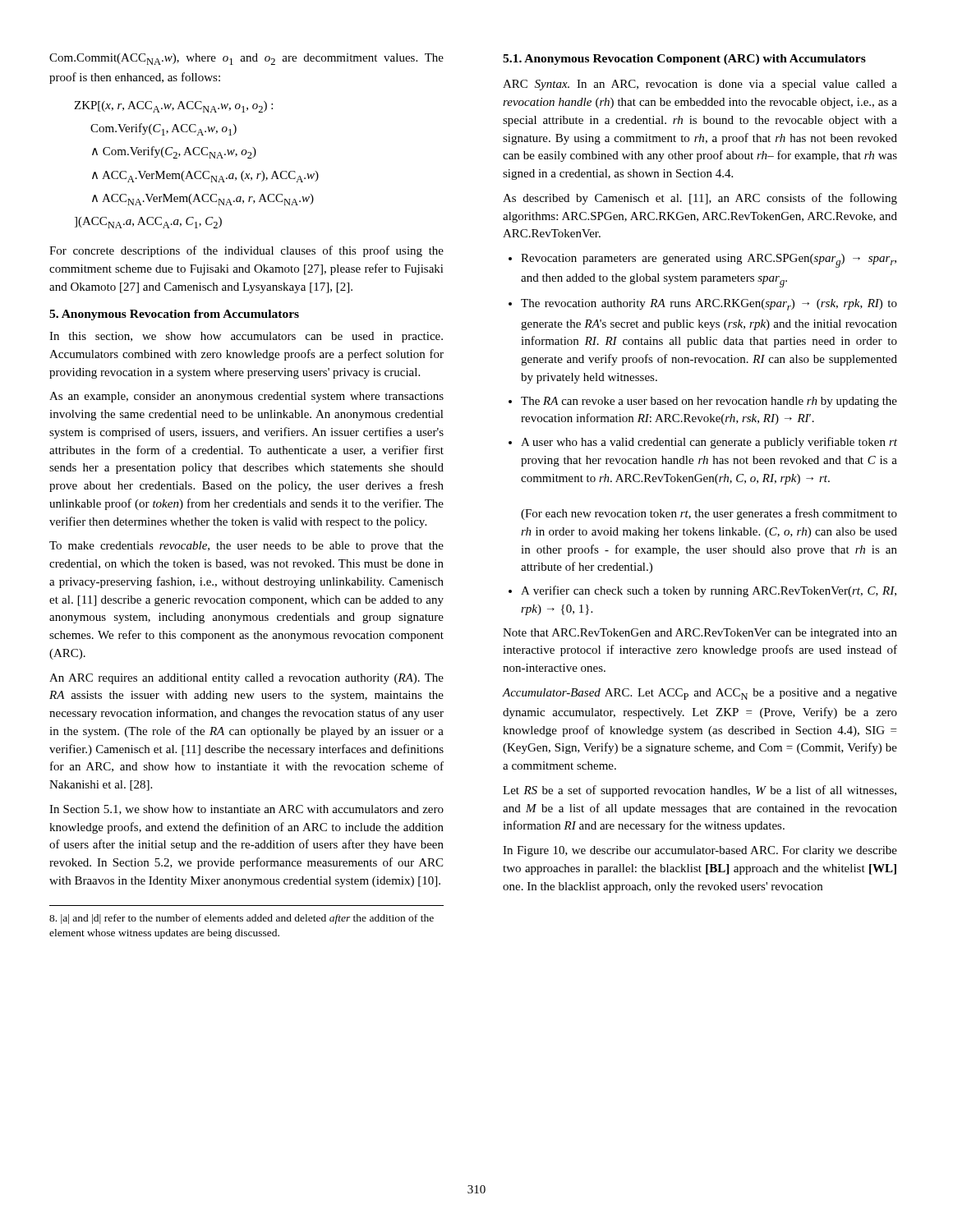Select the text block starting "As described by Camenisch et"
953x1232 pixels.
(700, 217)
